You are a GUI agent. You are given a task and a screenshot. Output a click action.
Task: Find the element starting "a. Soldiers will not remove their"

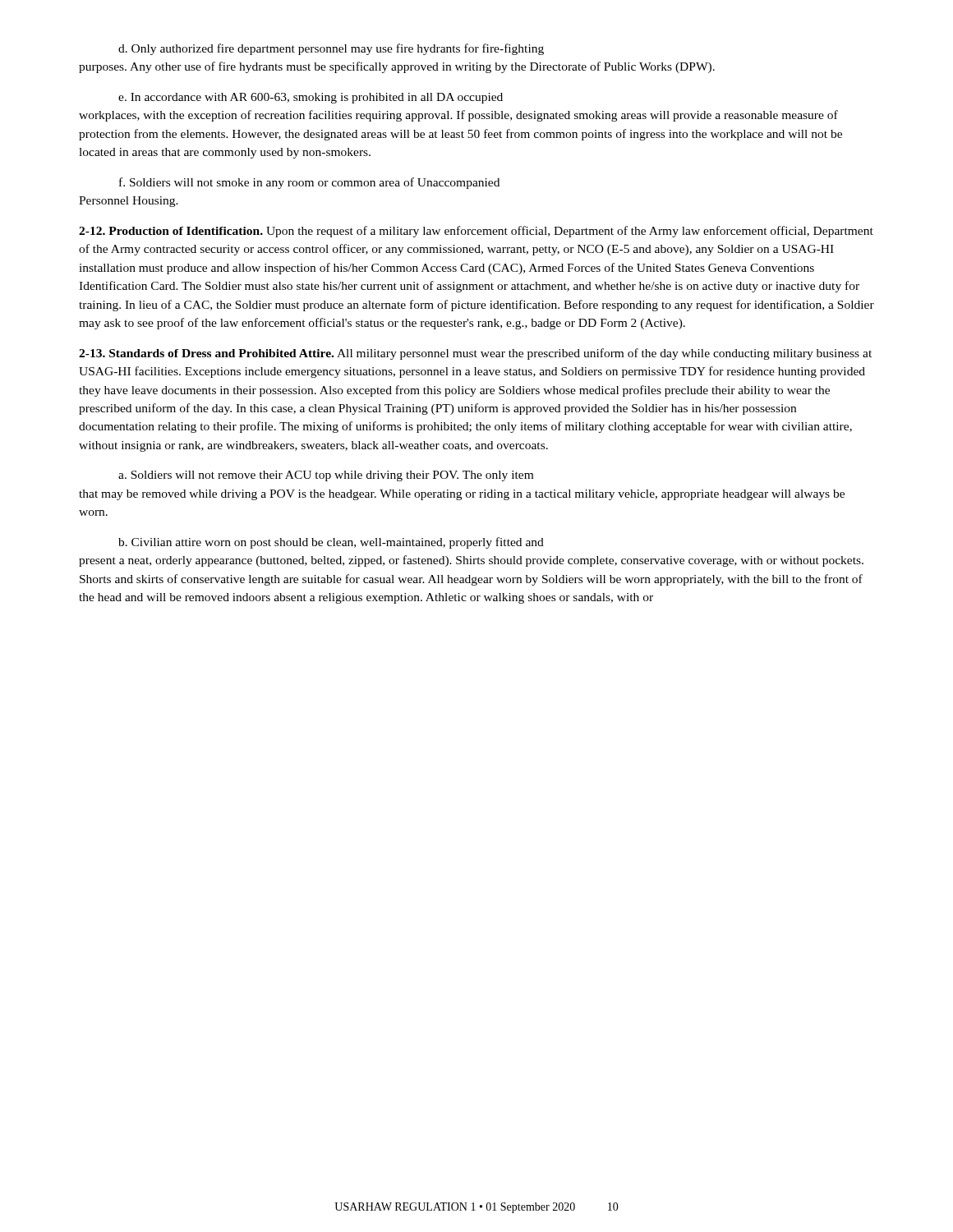476,492
